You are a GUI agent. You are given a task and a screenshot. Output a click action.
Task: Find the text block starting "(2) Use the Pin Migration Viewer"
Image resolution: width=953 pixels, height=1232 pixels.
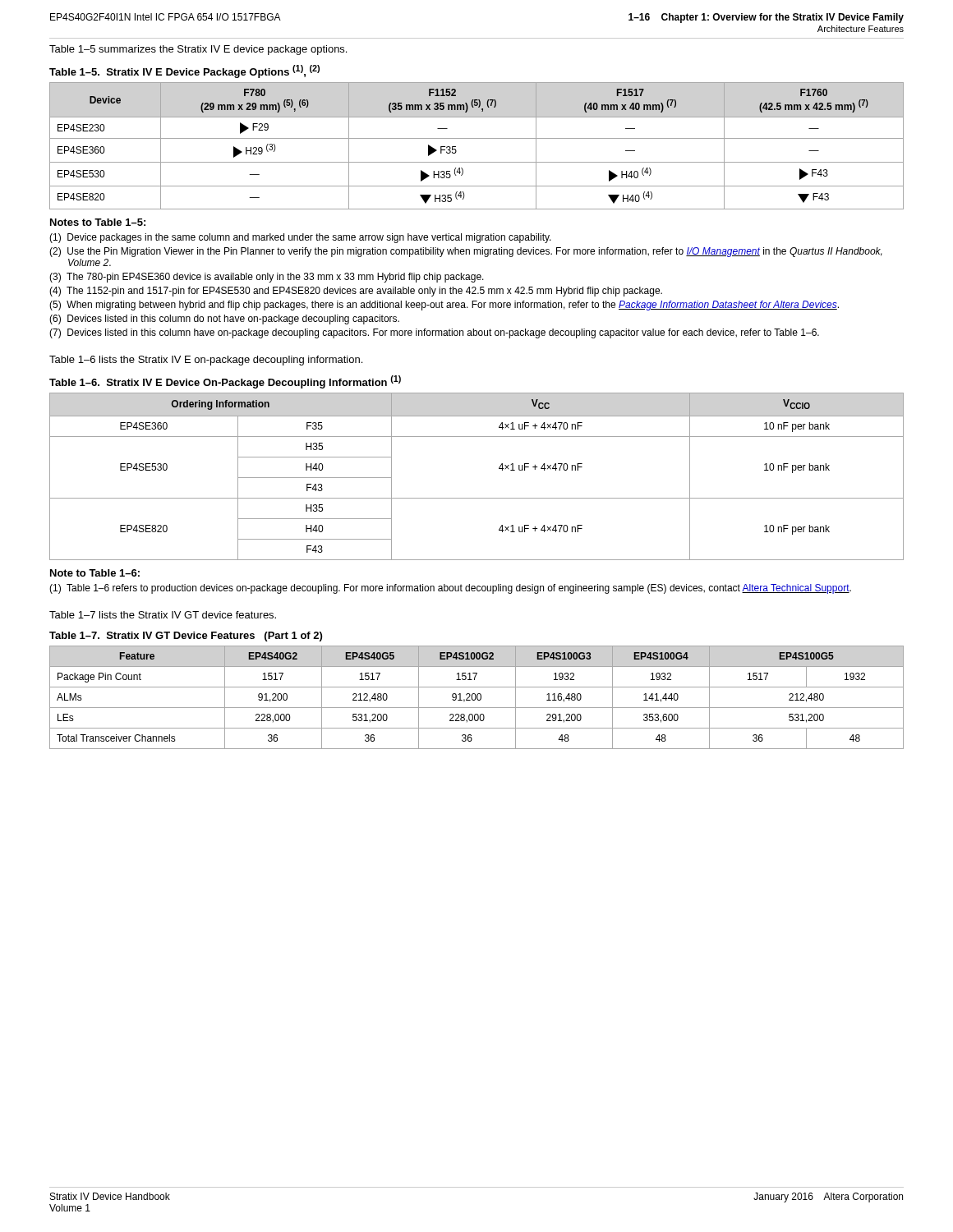(466, 257)
